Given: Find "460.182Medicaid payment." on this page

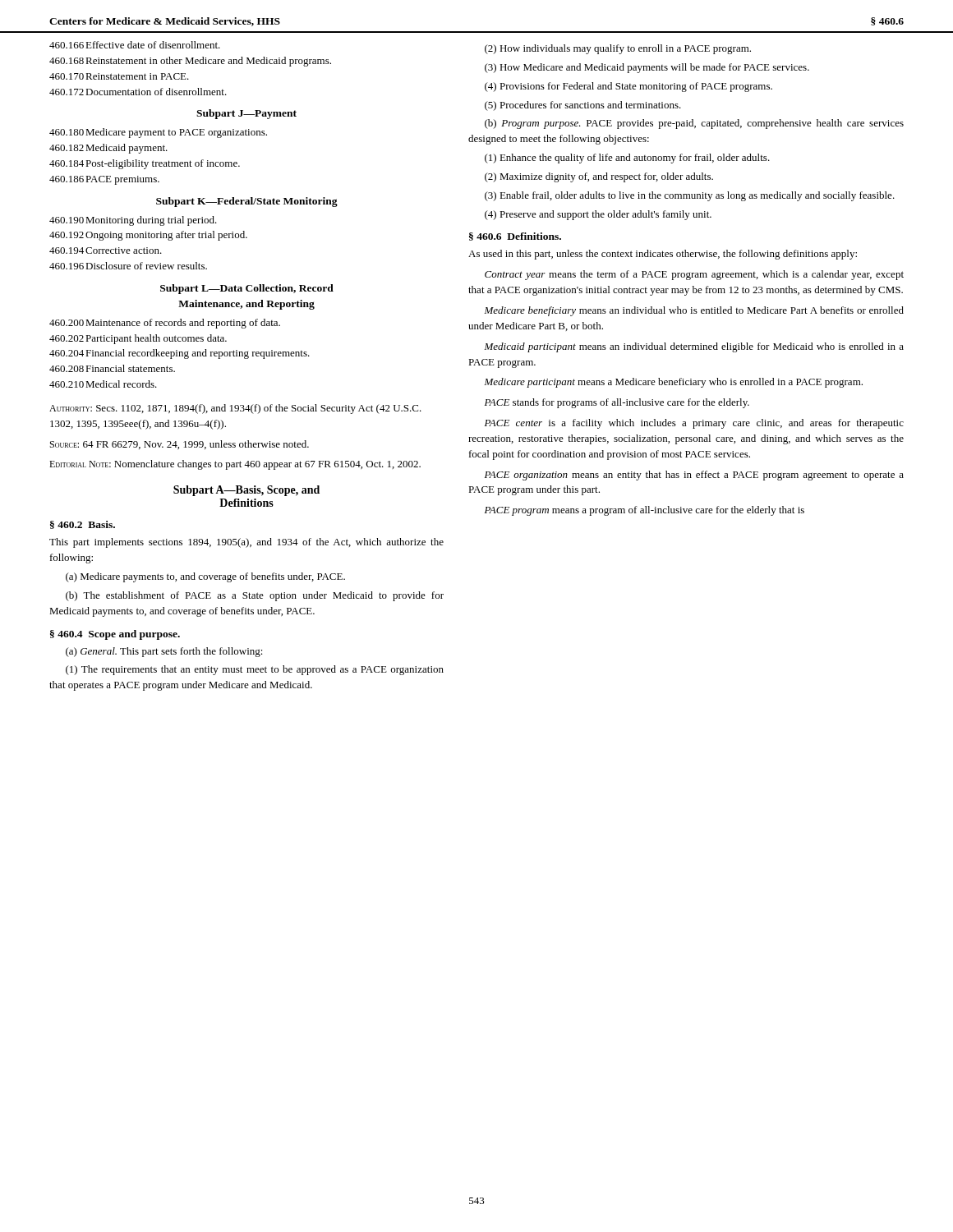Looking at the screenshot, I should coord(108,149).
